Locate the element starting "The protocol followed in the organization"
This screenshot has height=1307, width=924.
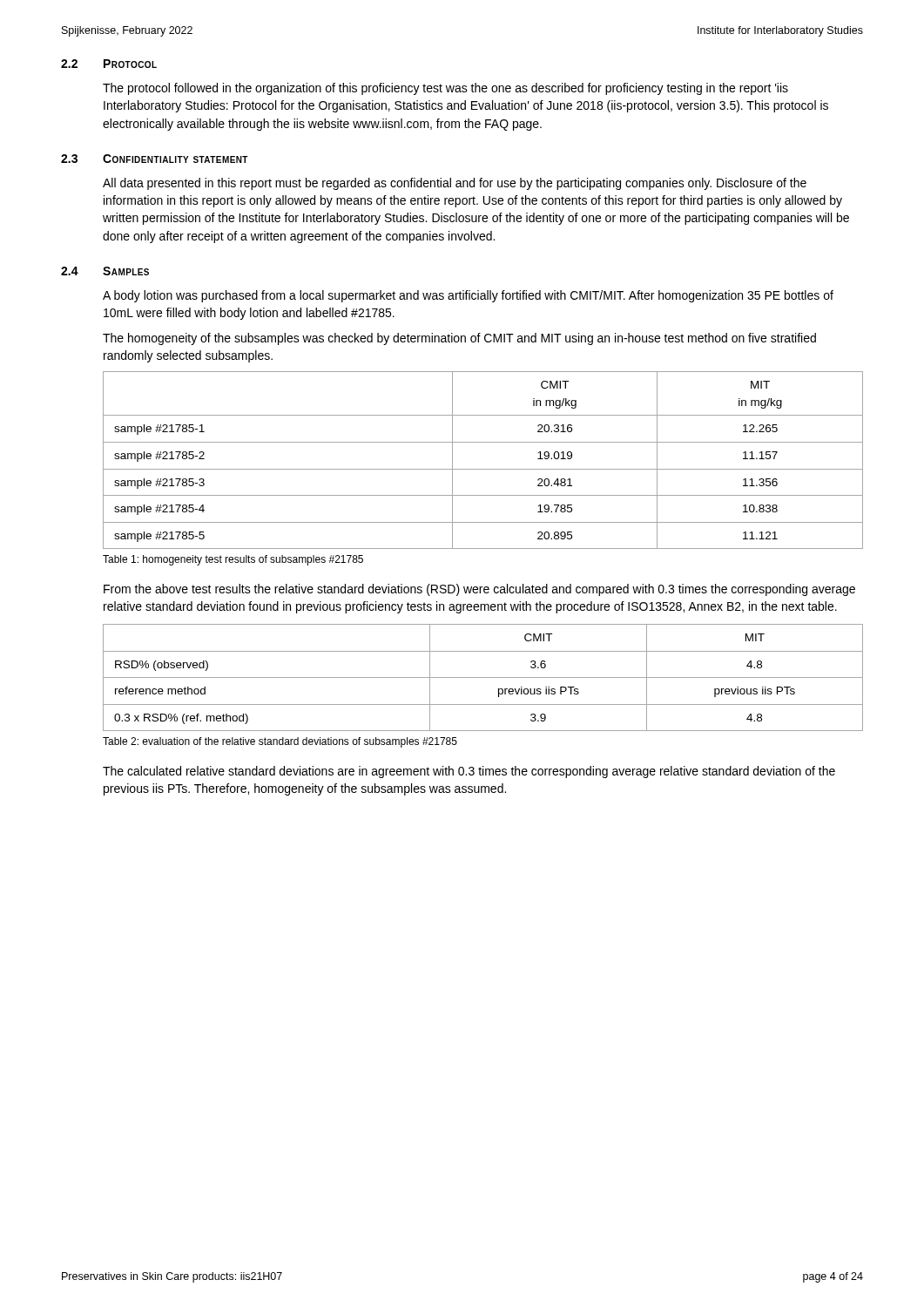483,106
